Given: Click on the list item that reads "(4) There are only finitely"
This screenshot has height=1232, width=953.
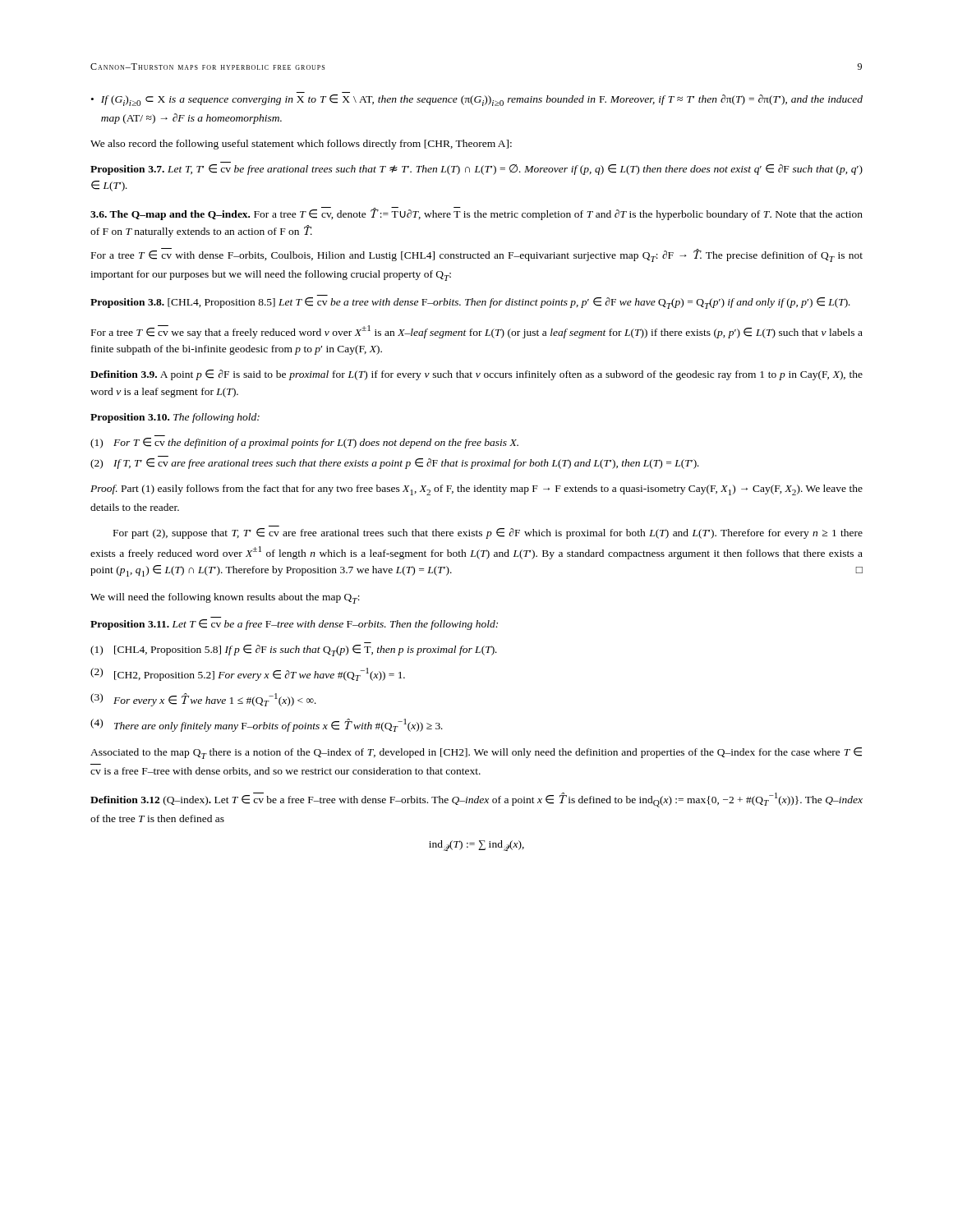Looking at the screenshot, I should [267, 725].
